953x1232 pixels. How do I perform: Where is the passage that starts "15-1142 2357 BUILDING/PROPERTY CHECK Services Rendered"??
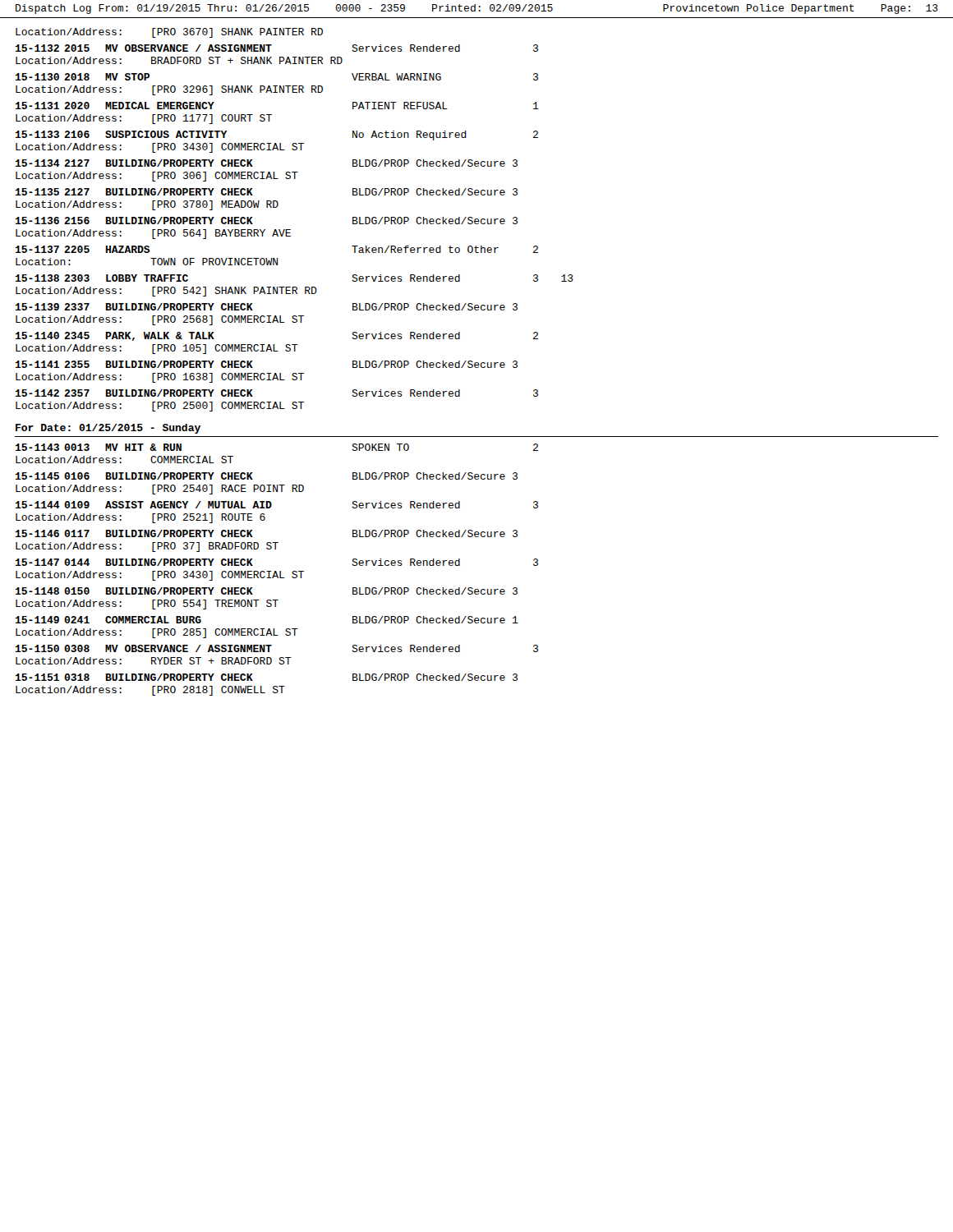point(277,400)
